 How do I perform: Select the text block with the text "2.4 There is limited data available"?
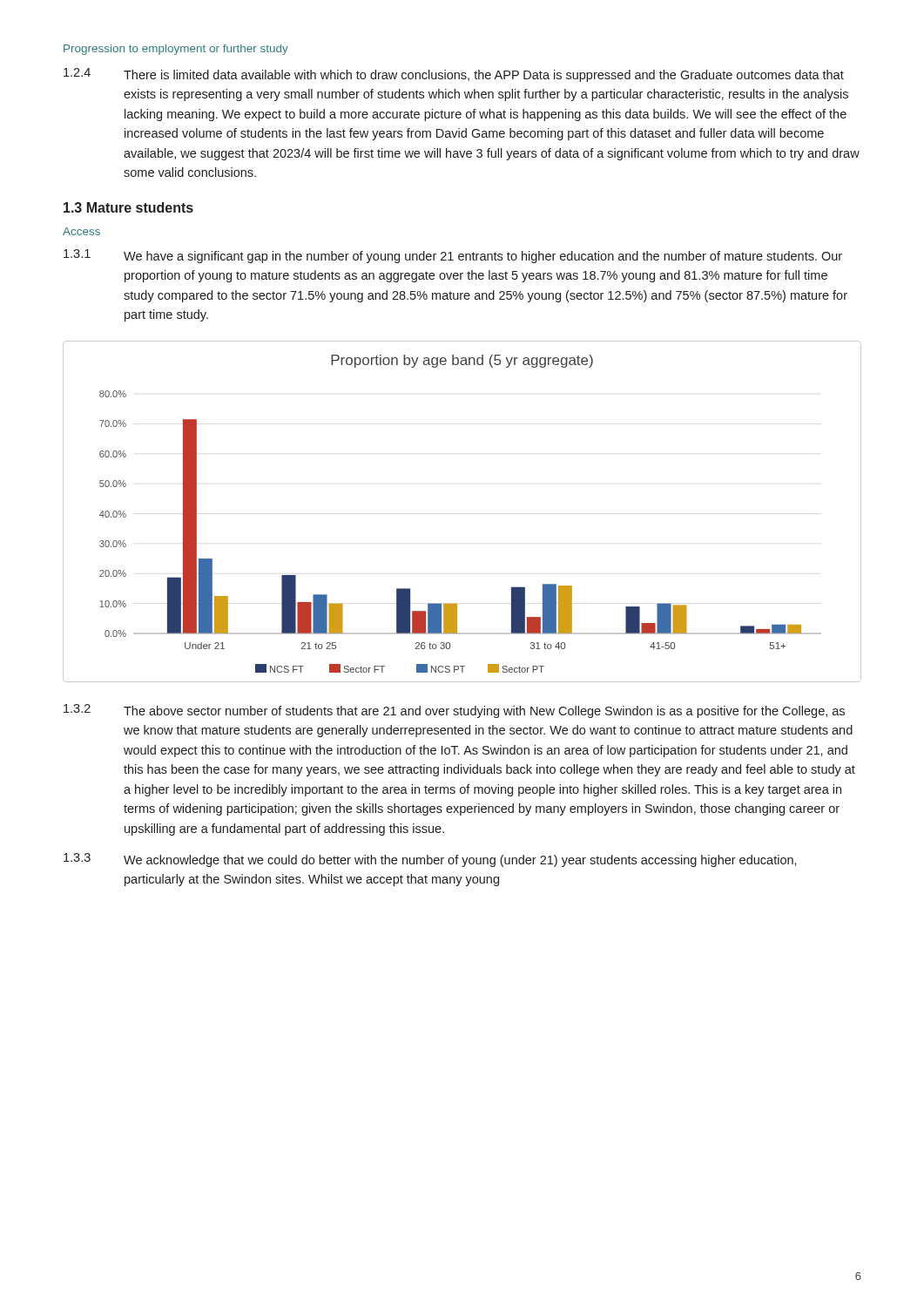click(x=462, y=124)
